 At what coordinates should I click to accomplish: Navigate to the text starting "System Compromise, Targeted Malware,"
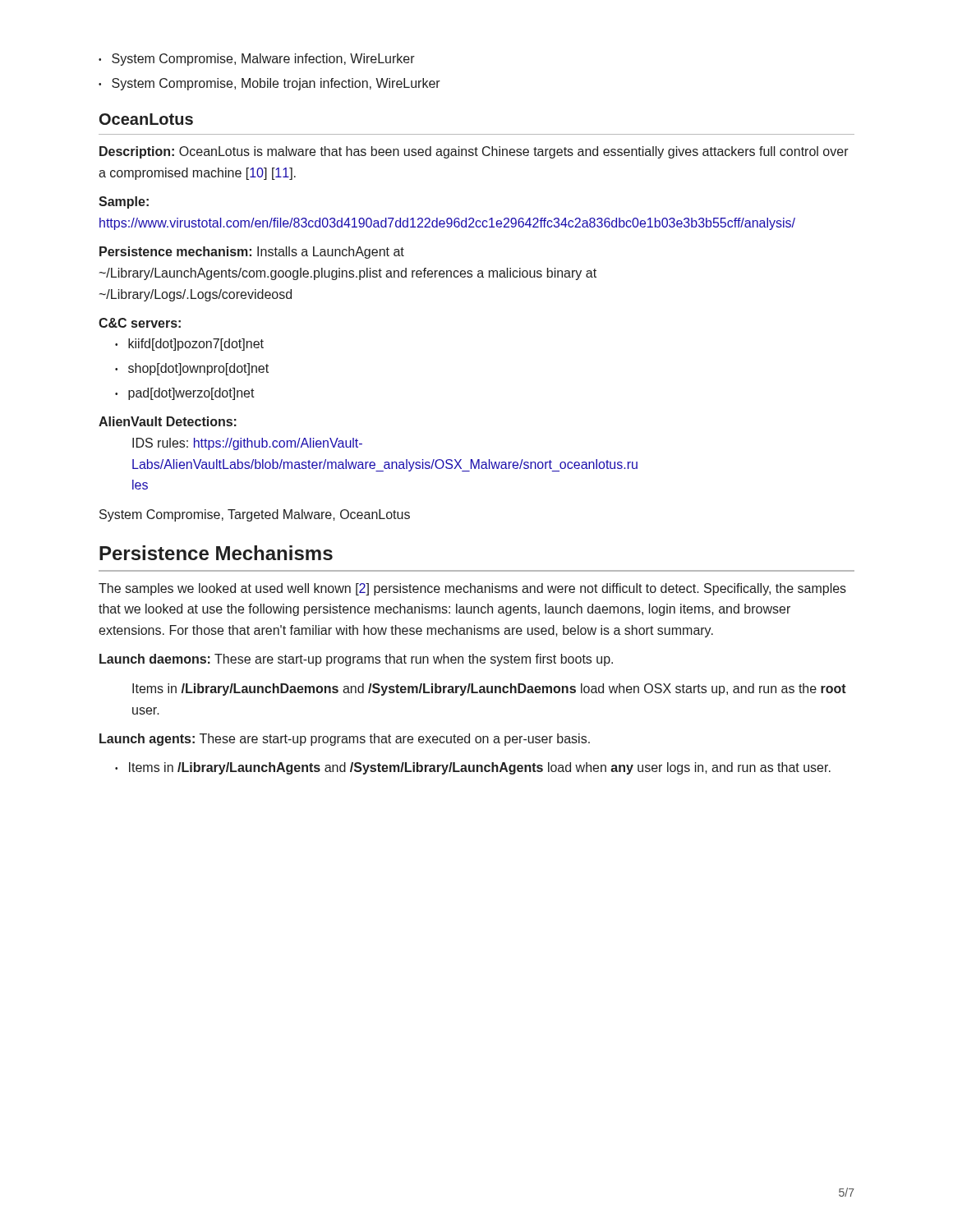point(254,515)
